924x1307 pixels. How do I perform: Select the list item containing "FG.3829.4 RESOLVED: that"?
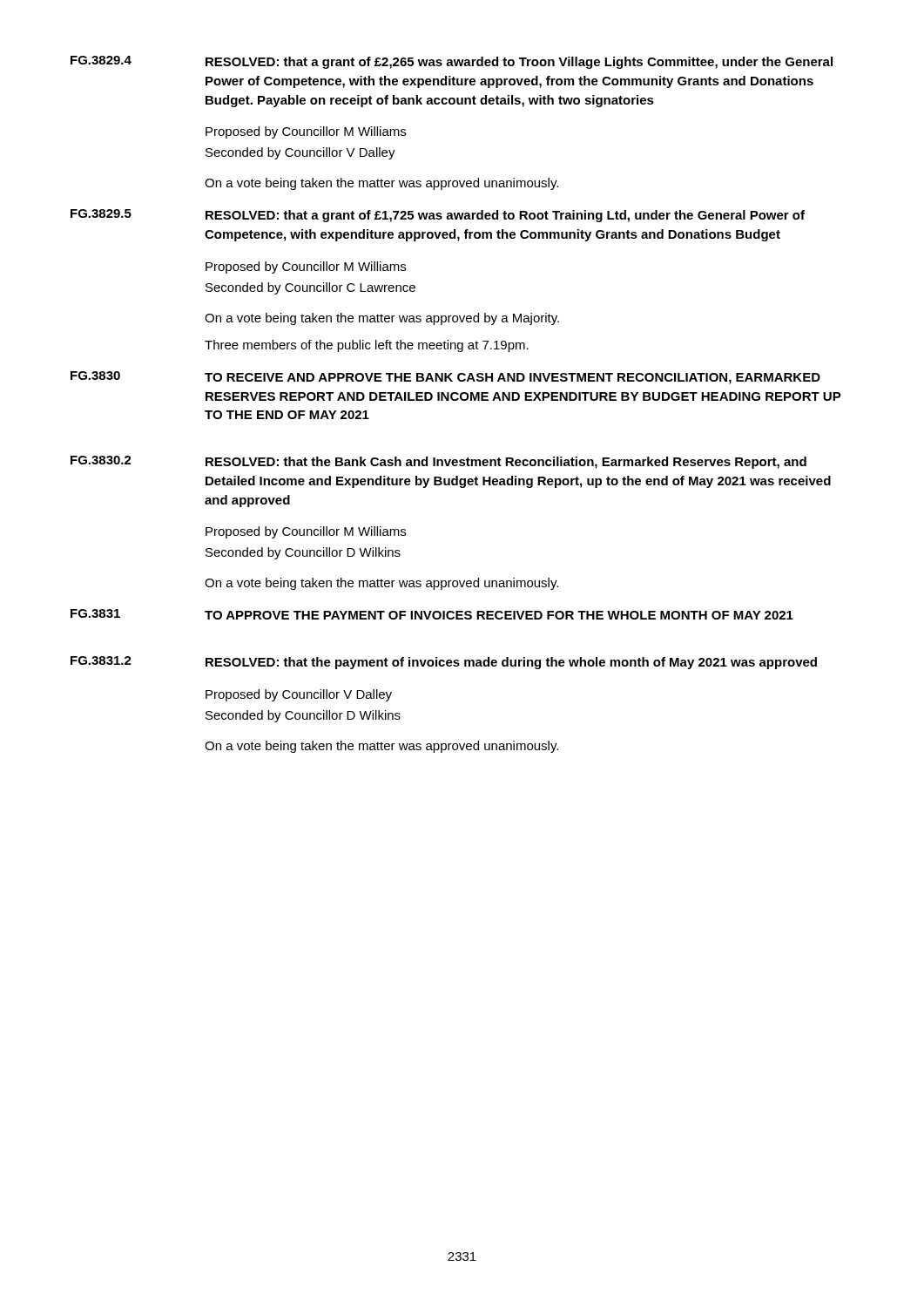click(x=452, y=62)
